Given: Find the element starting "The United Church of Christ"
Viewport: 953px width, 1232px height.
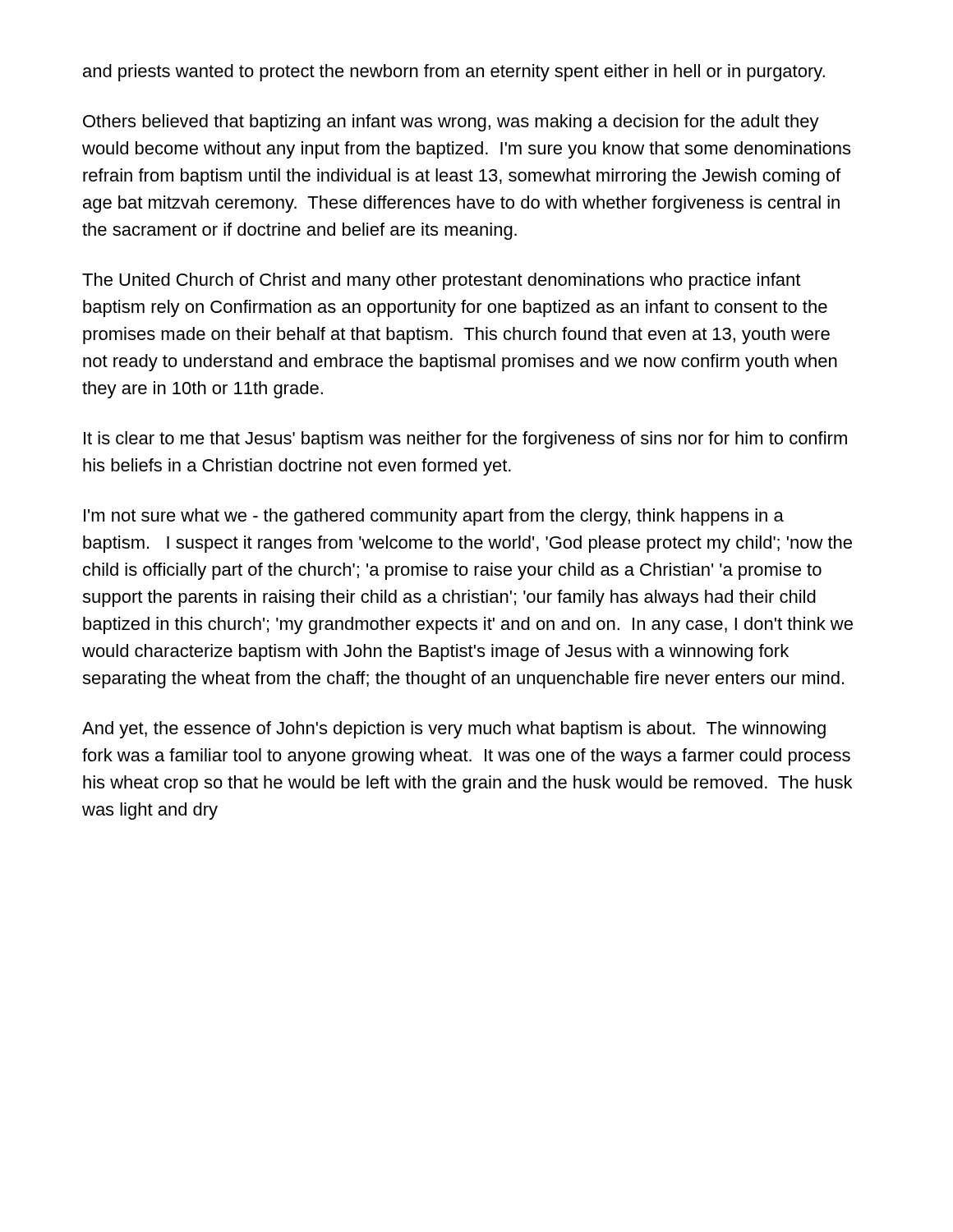Looking at the screenshot, I should coord(460,334).
